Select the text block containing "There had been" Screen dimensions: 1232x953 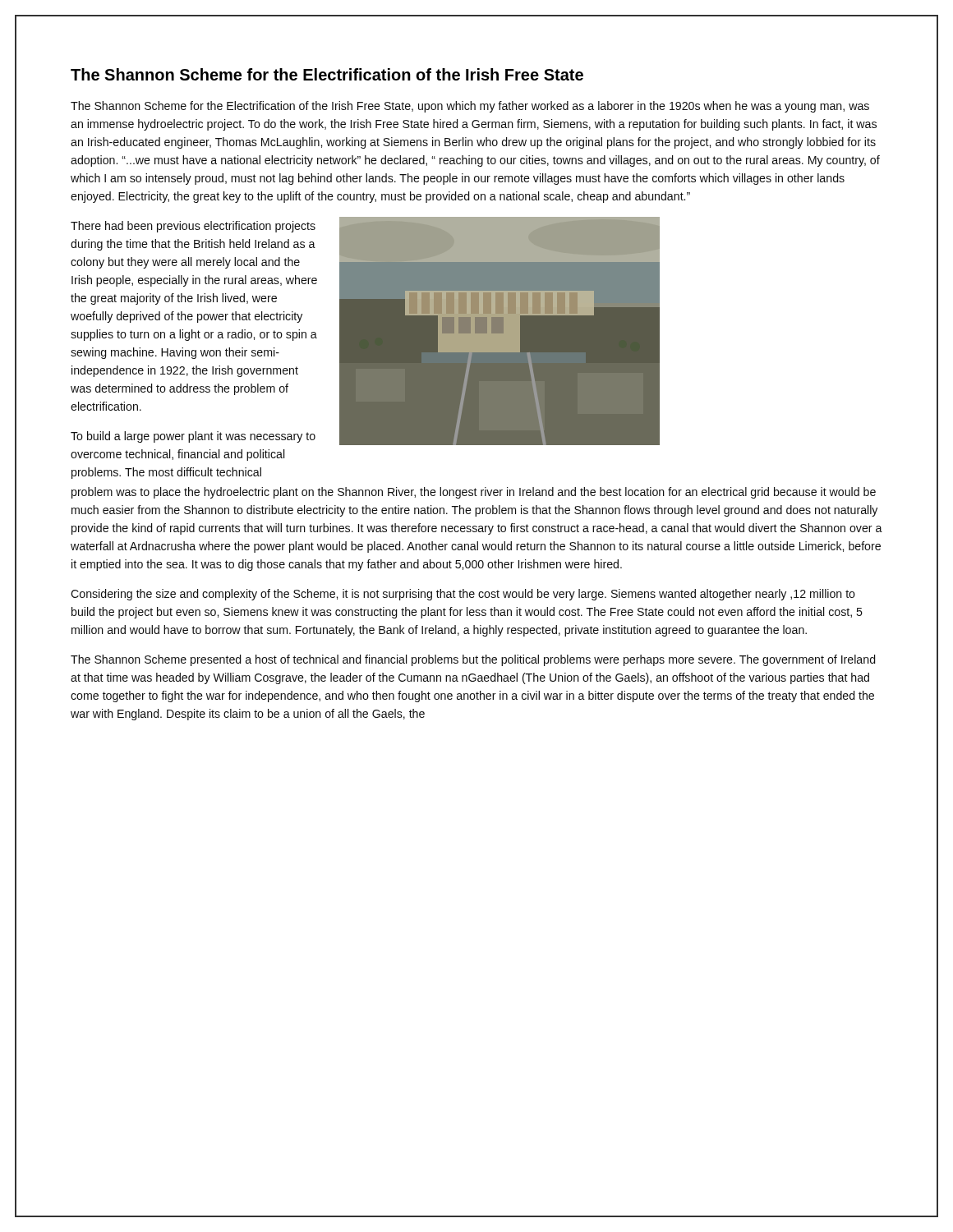(194, 316)
